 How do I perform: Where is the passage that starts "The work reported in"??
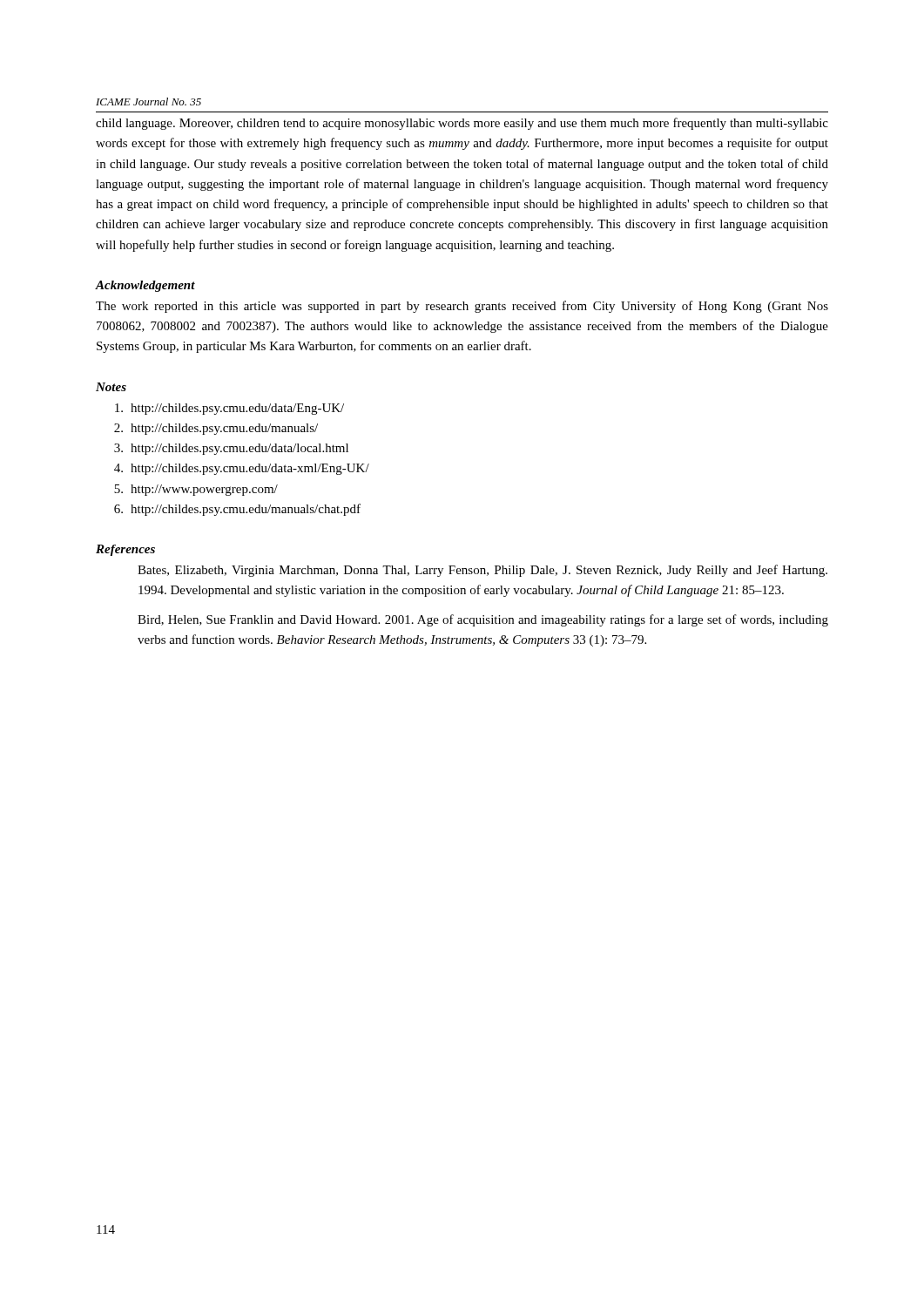pos(462,326)
